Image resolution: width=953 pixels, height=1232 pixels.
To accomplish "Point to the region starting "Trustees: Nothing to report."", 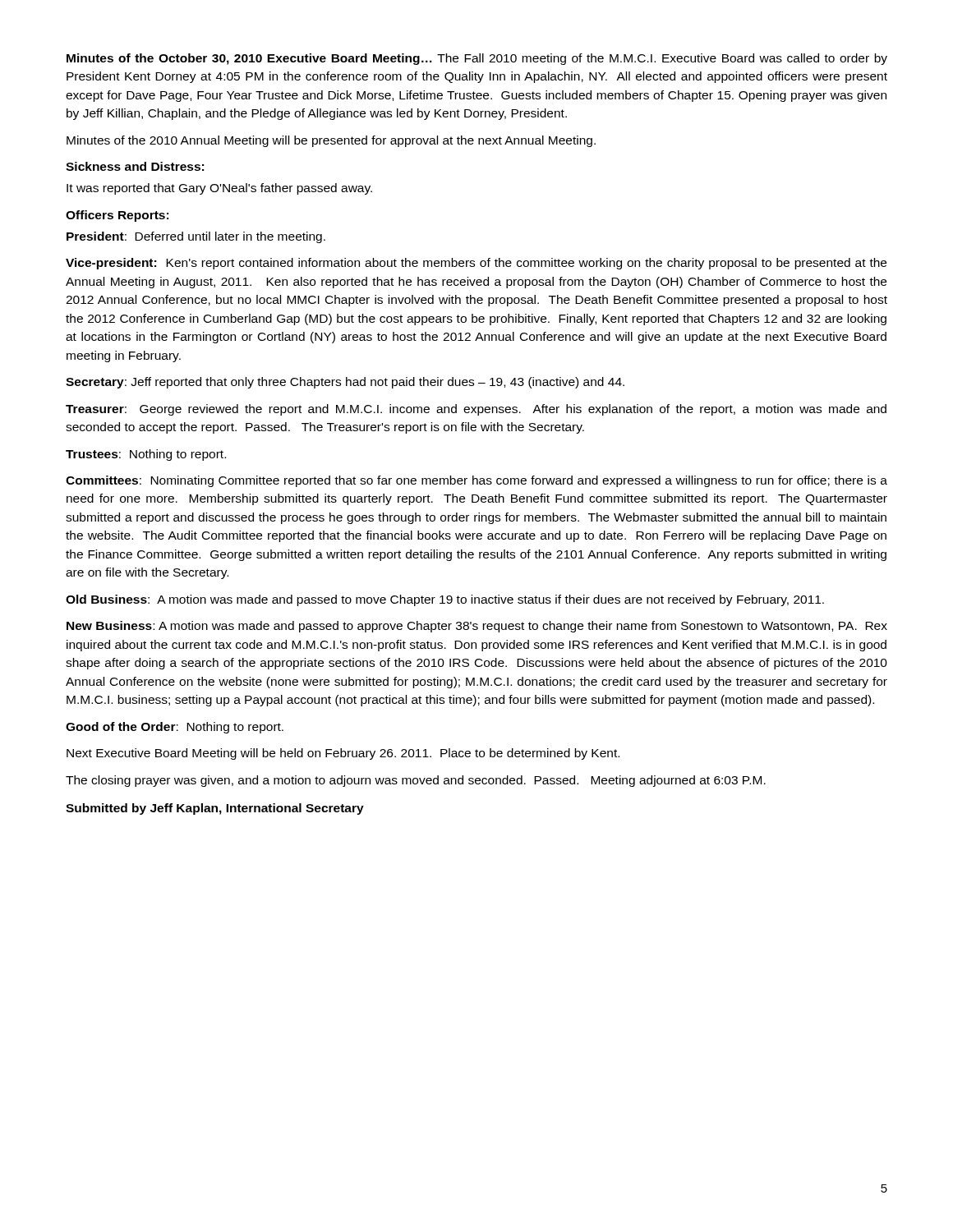I will [146, 455].
